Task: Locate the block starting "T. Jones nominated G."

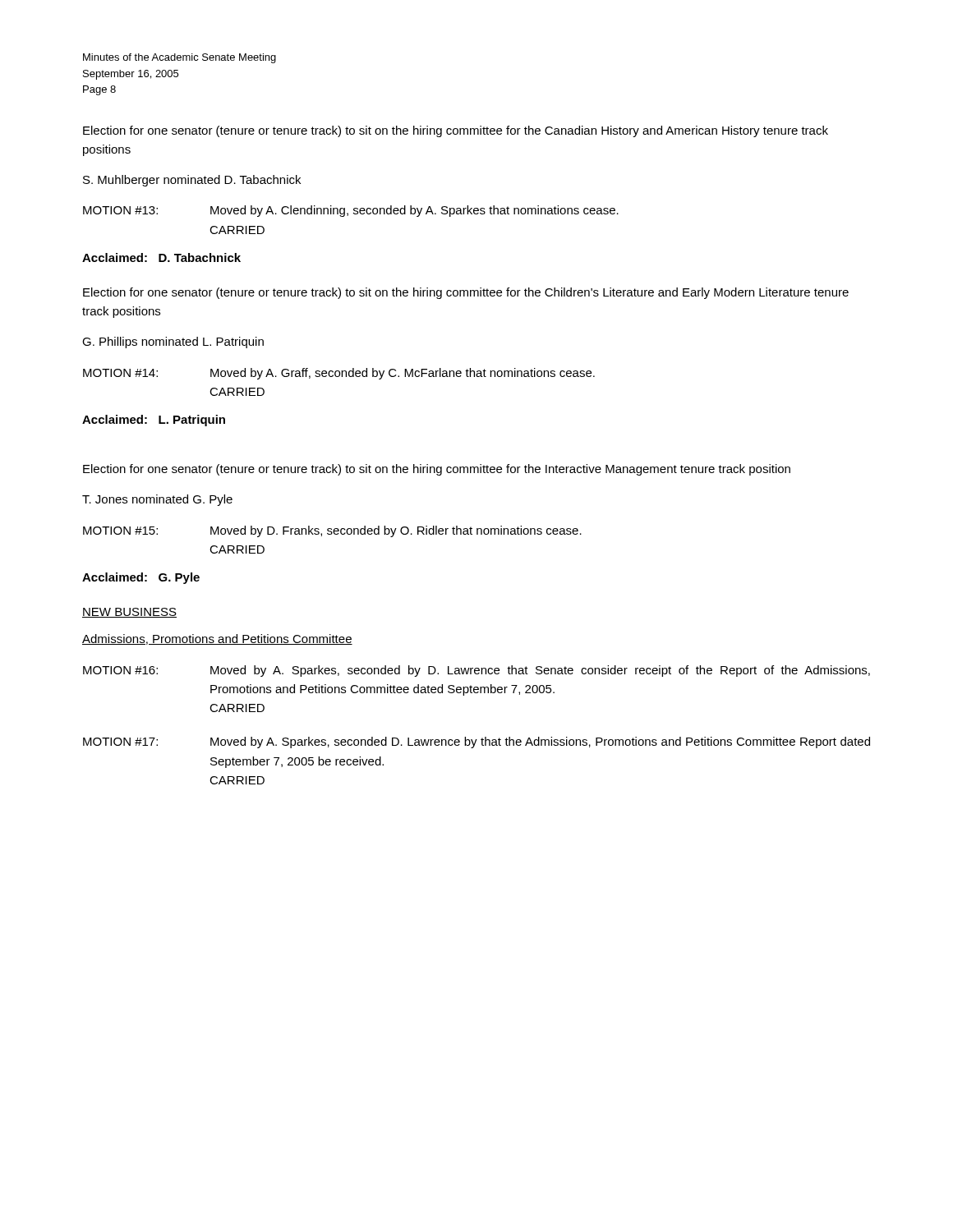Action: tap(157, 499)
